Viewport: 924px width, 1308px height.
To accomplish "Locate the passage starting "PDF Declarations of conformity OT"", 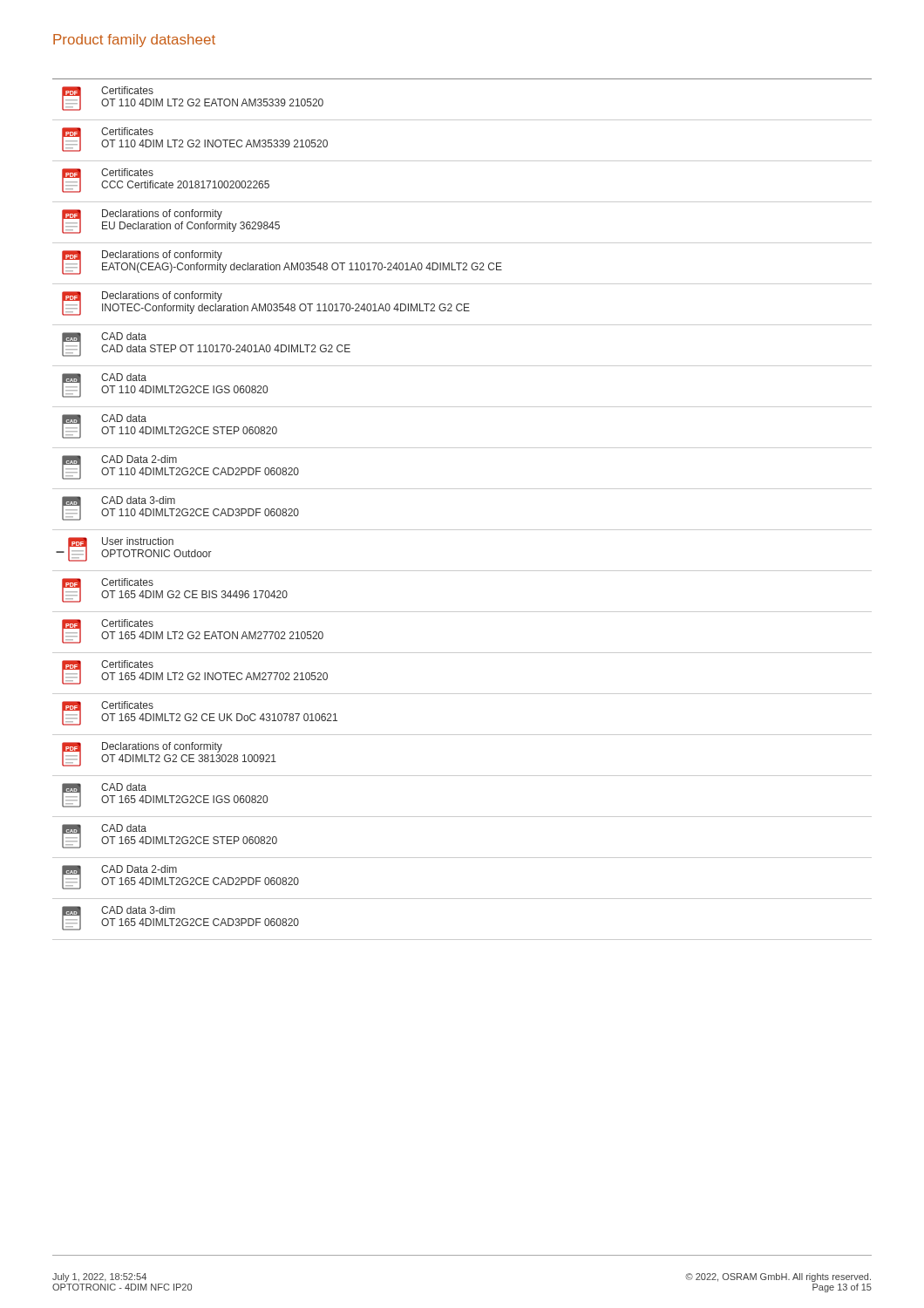I will coord(169,754).
